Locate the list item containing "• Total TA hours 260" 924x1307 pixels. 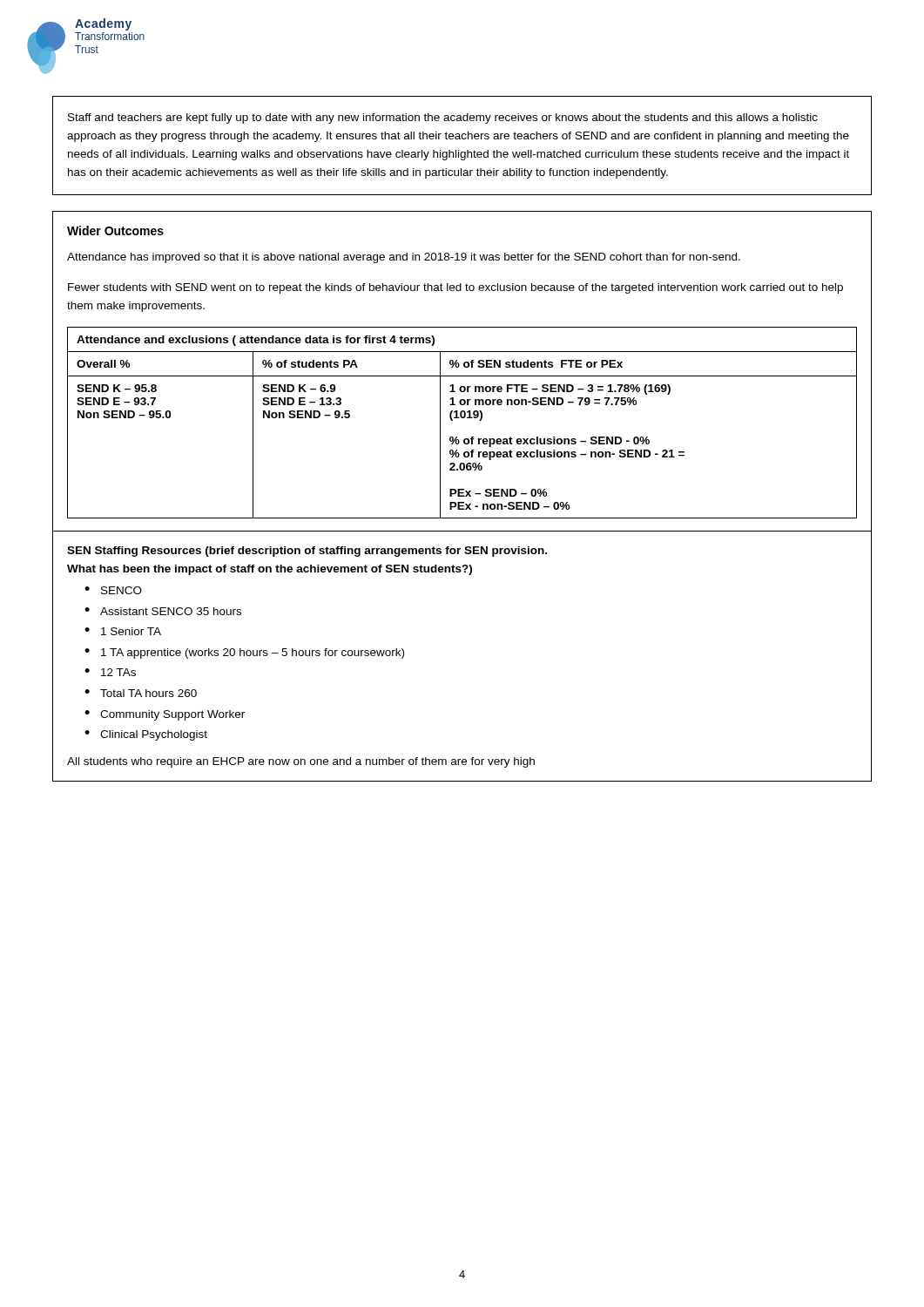pyautogui.click(x=141, y=693)
